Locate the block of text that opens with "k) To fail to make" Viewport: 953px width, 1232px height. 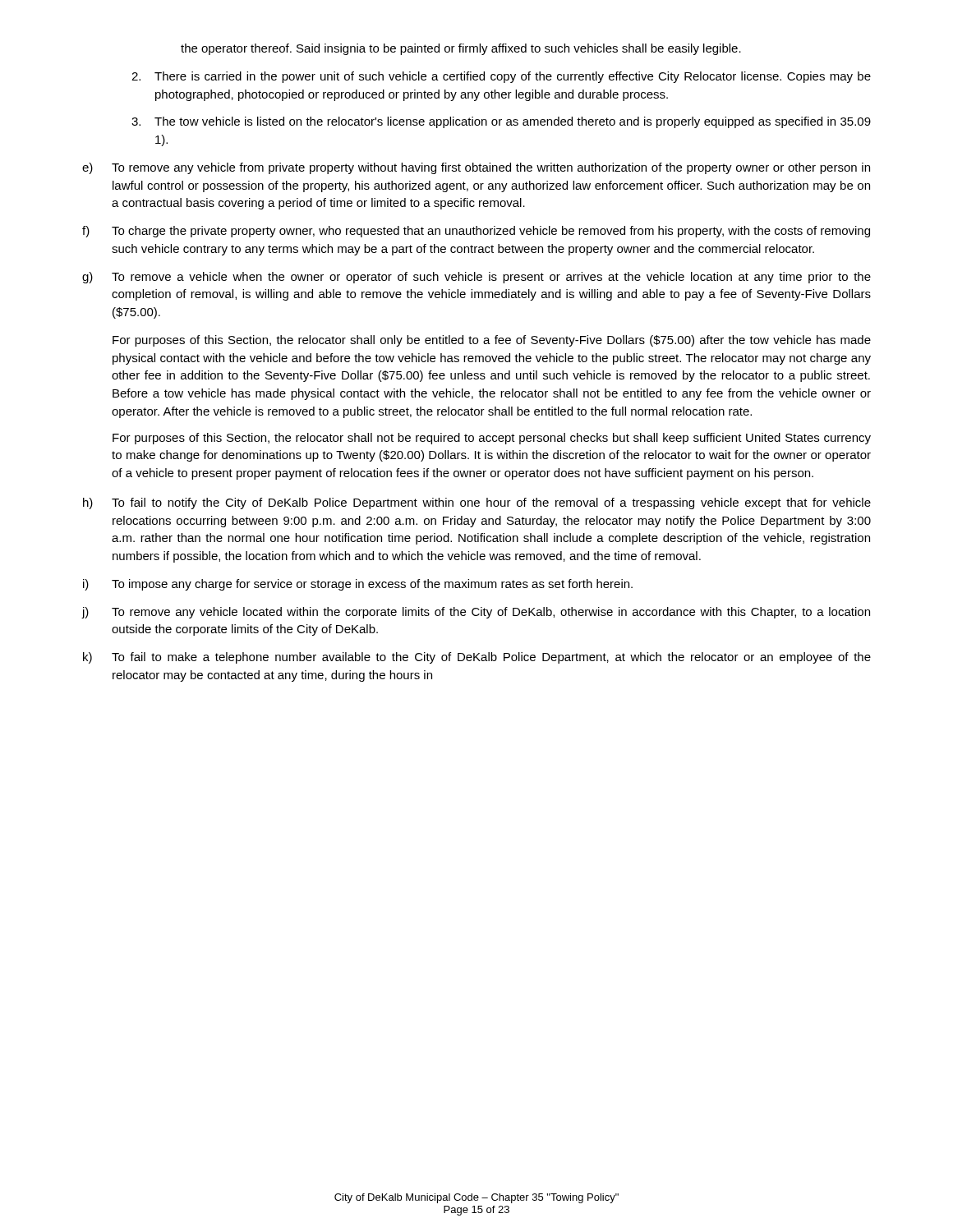pos(476,666)
